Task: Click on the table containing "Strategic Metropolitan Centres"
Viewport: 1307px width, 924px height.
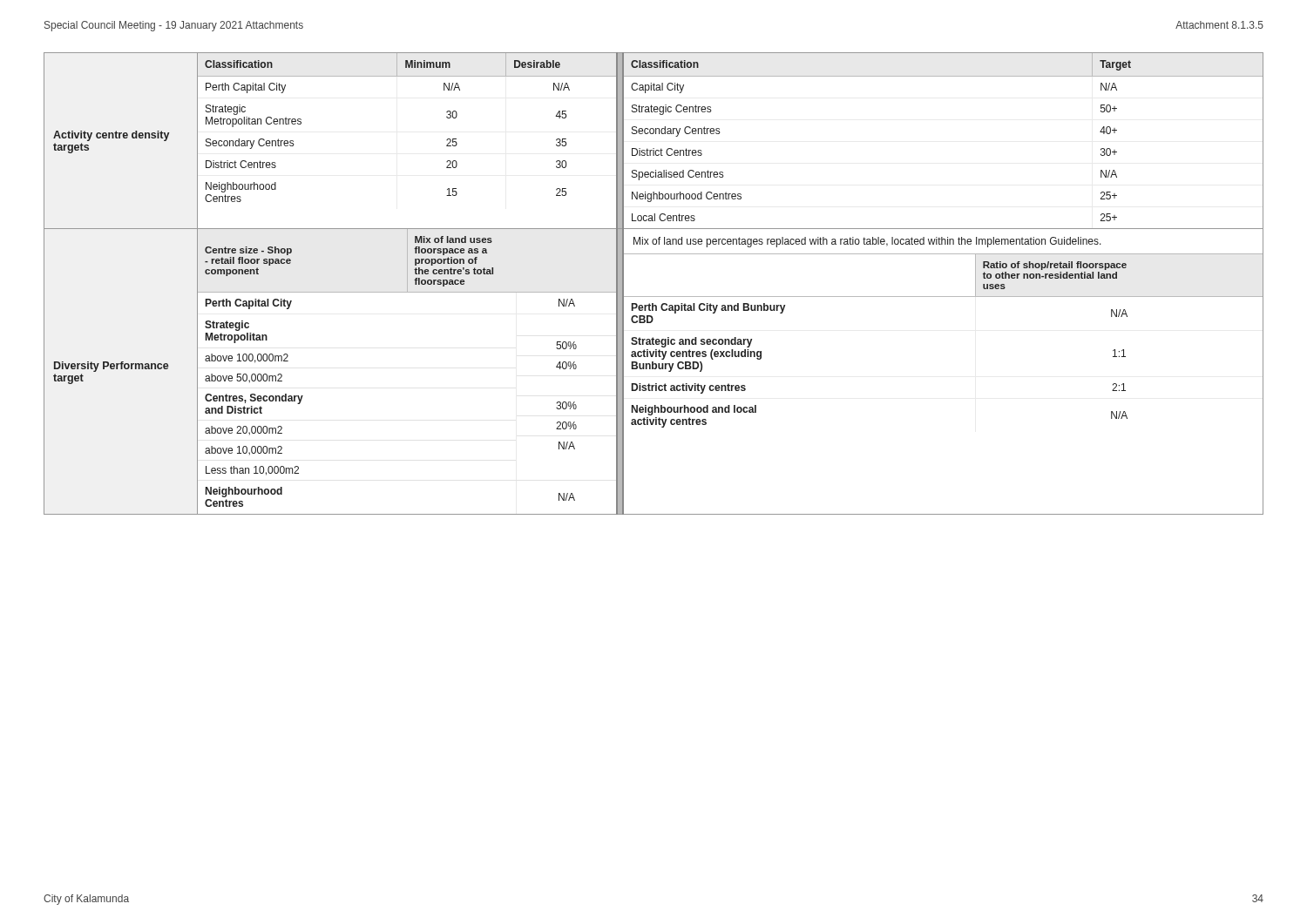Action: [654, 141]
